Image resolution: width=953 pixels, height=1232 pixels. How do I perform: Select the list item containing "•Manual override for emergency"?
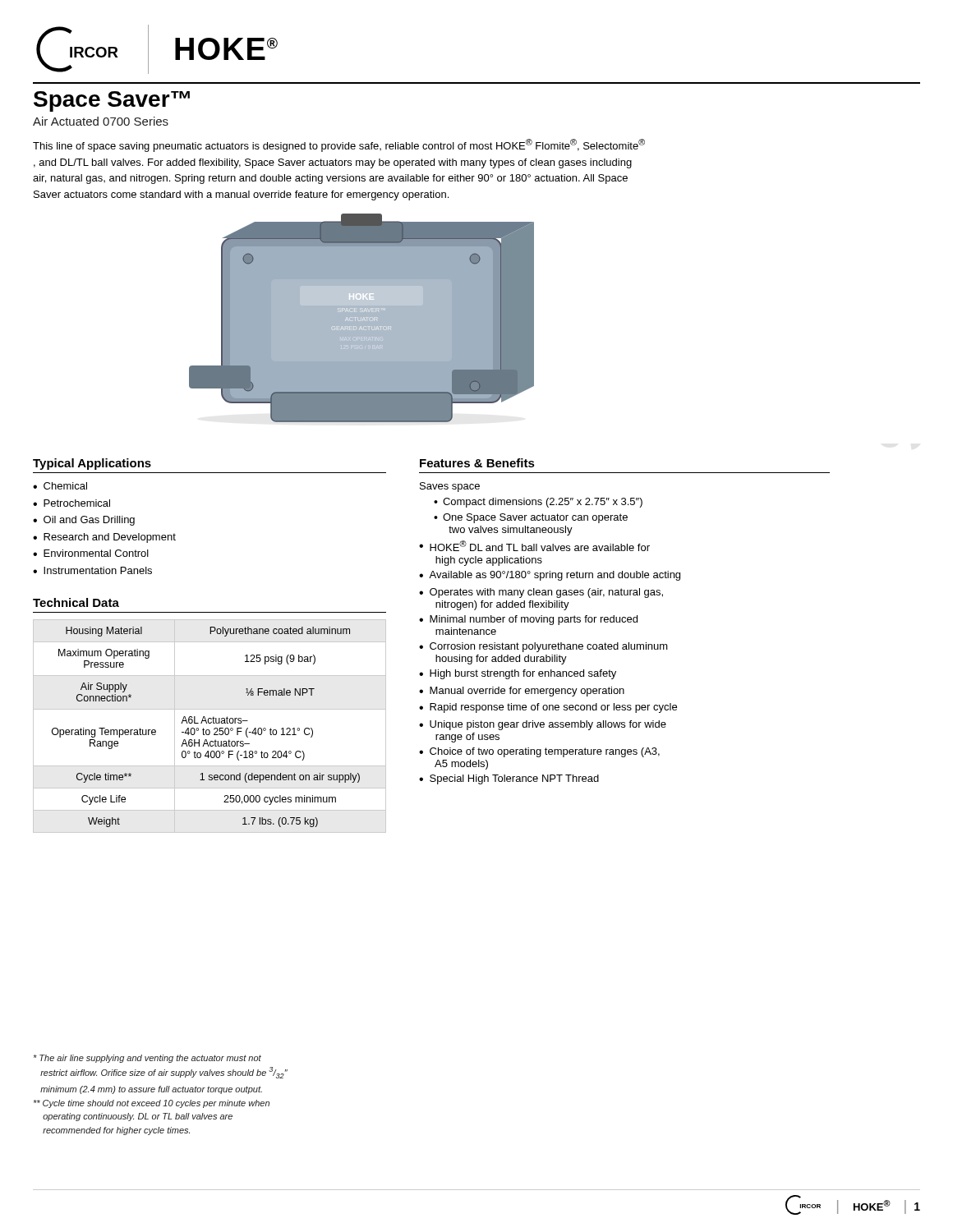point(522,691)
